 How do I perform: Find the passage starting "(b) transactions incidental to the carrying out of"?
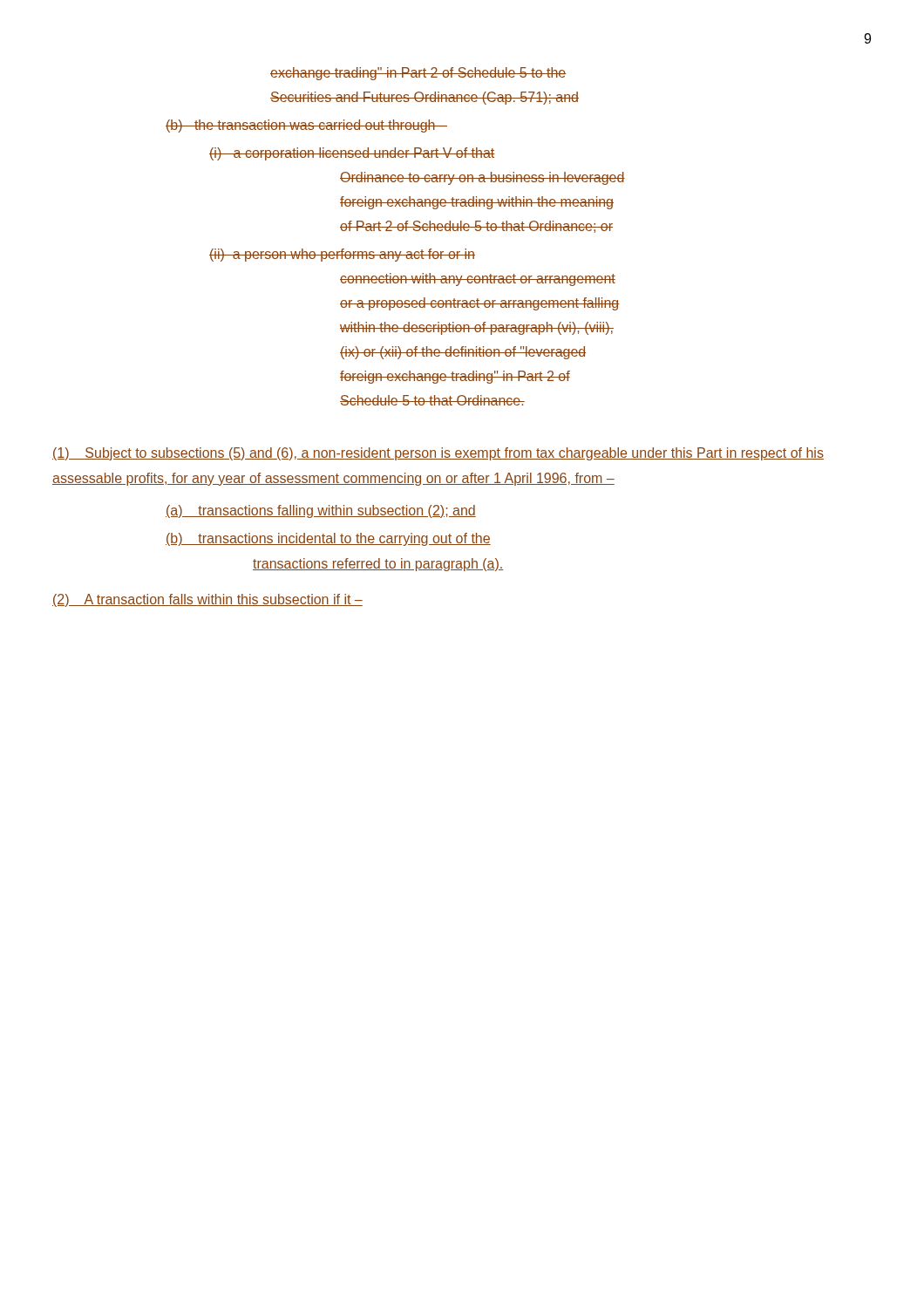tap(328, 539)
